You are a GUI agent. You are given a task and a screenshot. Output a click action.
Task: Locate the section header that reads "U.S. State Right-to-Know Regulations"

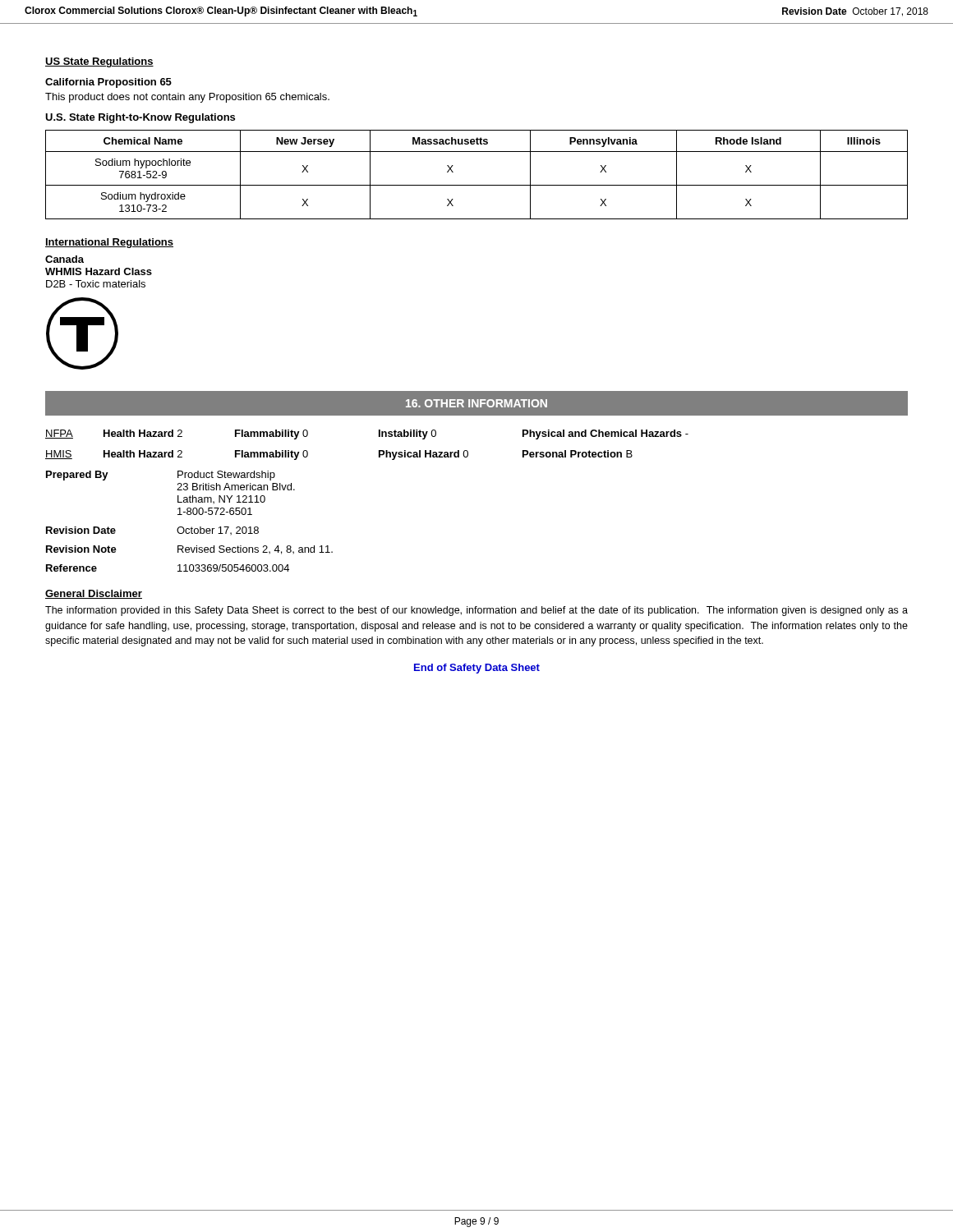(140, 117)
